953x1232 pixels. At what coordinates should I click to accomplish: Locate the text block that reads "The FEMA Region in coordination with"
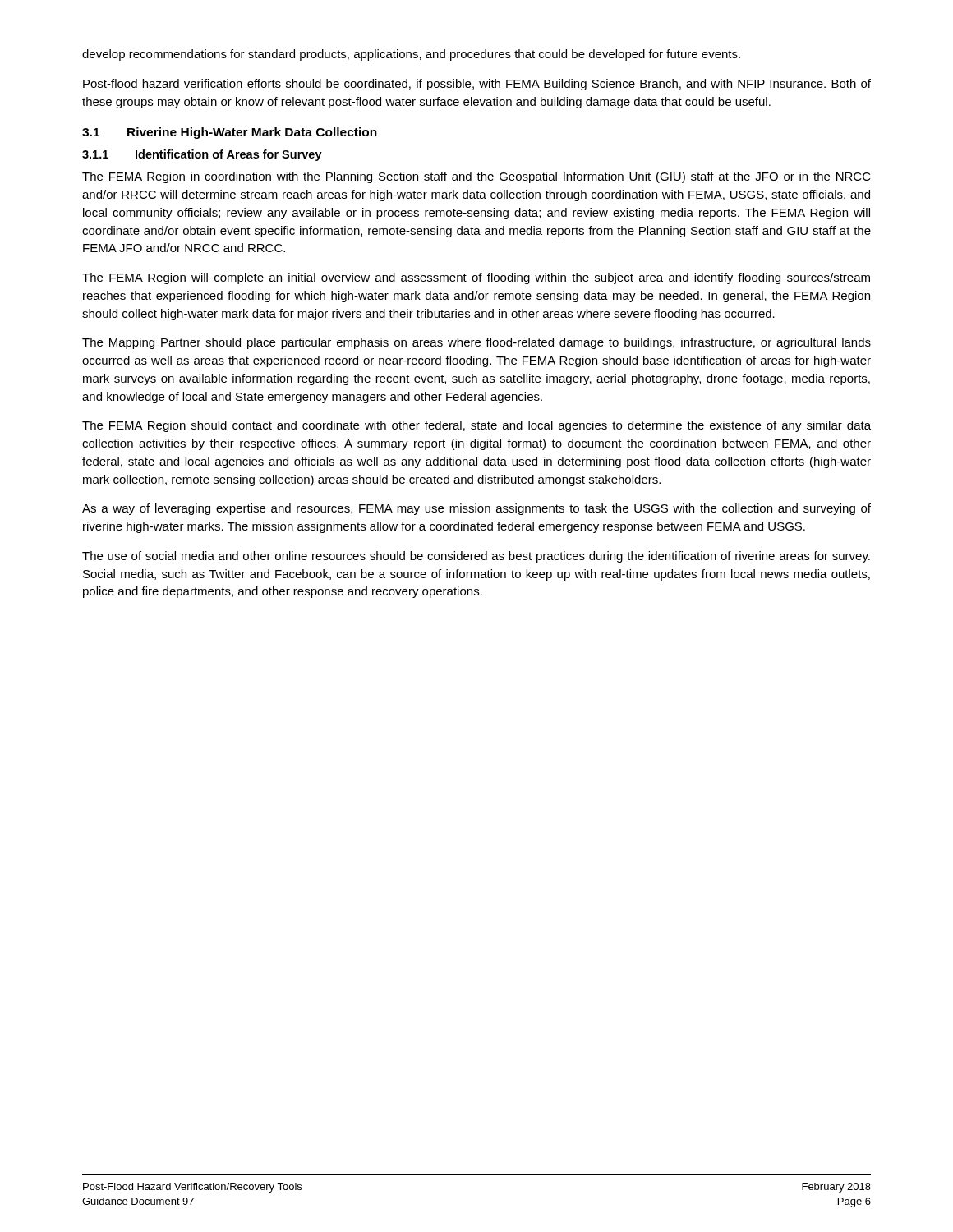[476, 212]
